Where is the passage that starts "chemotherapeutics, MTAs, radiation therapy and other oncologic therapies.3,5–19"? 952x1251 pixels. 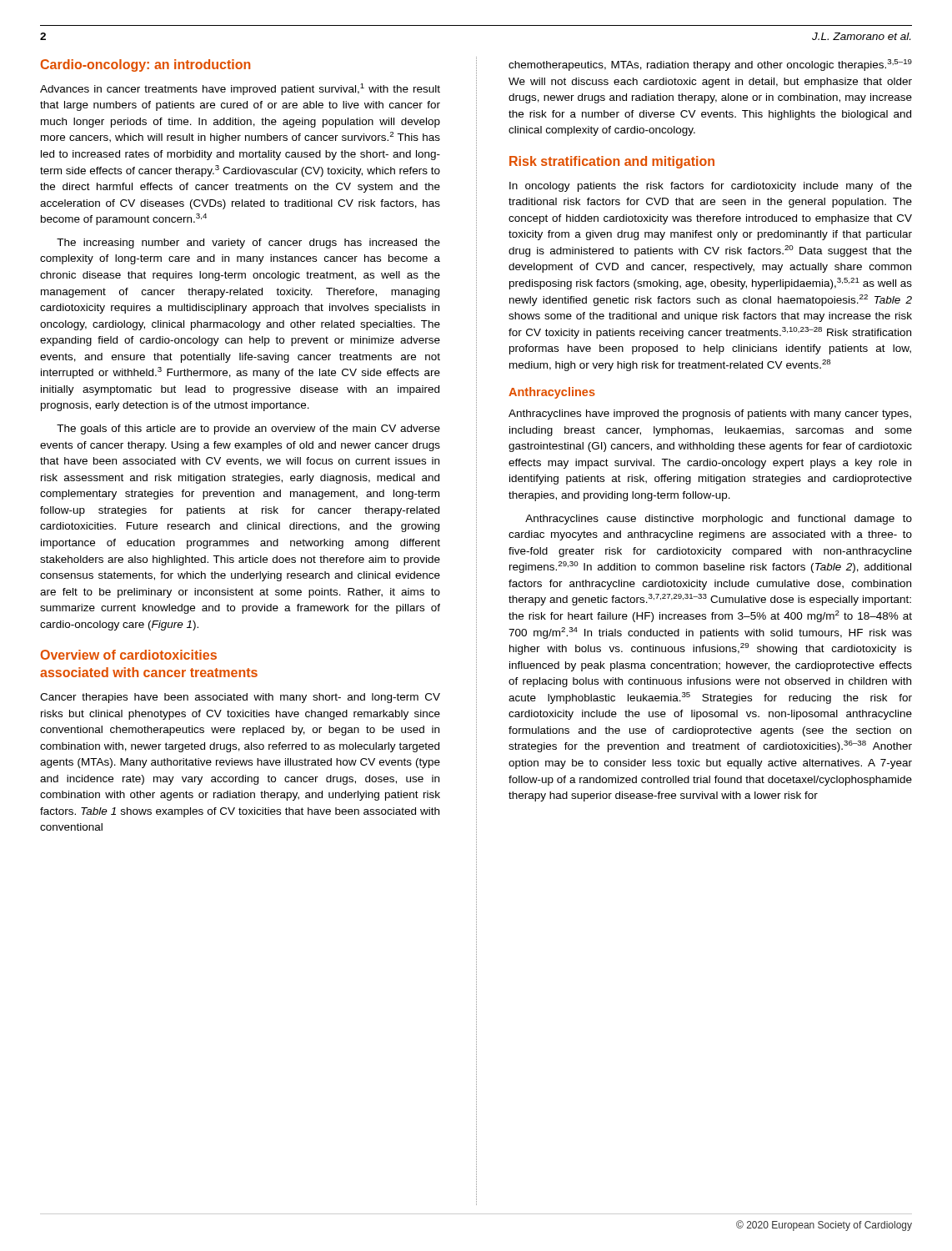point(710,97)
